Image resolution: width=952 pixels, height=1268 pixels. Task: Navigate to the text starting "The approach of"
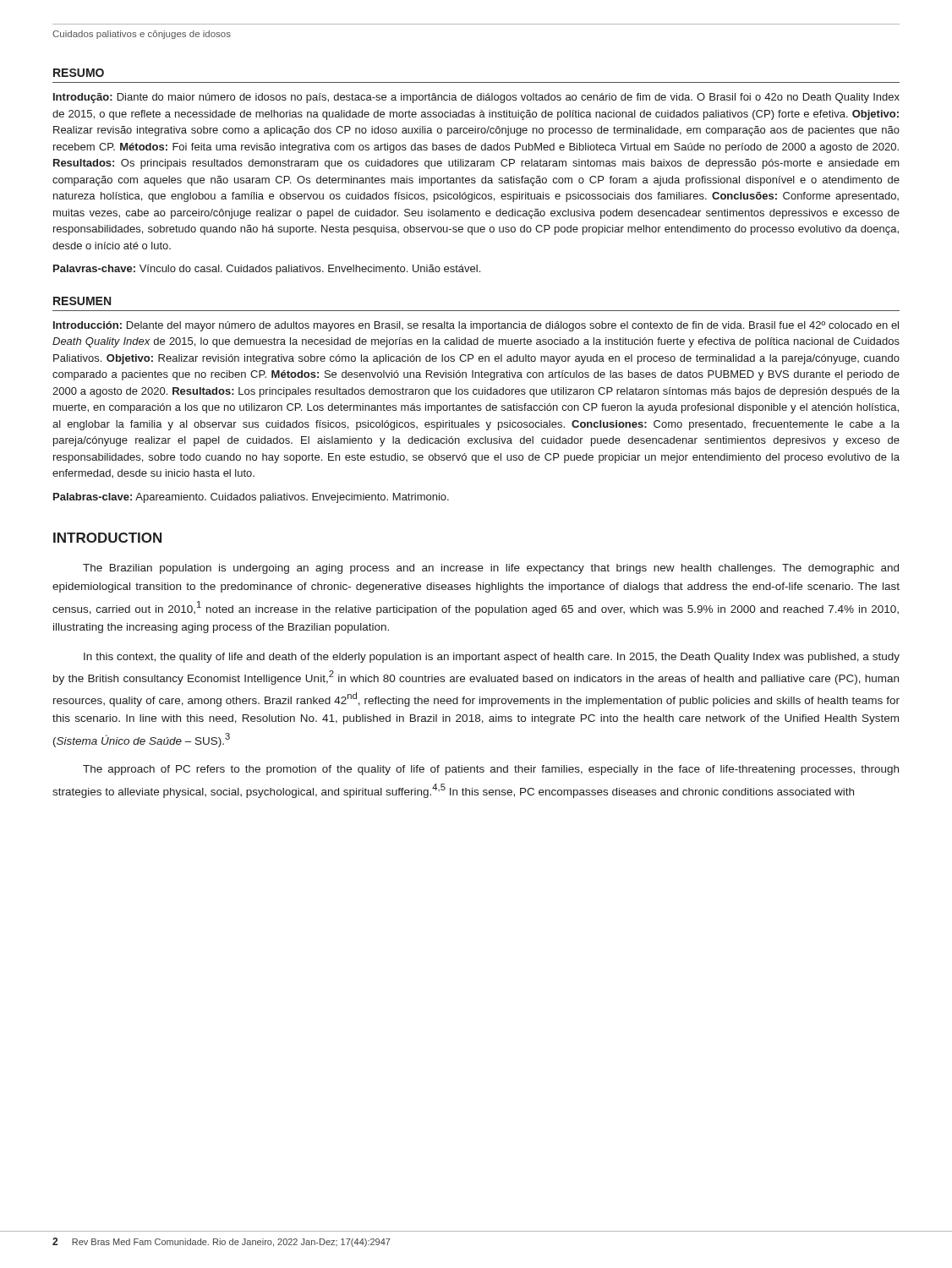point(476,780)
